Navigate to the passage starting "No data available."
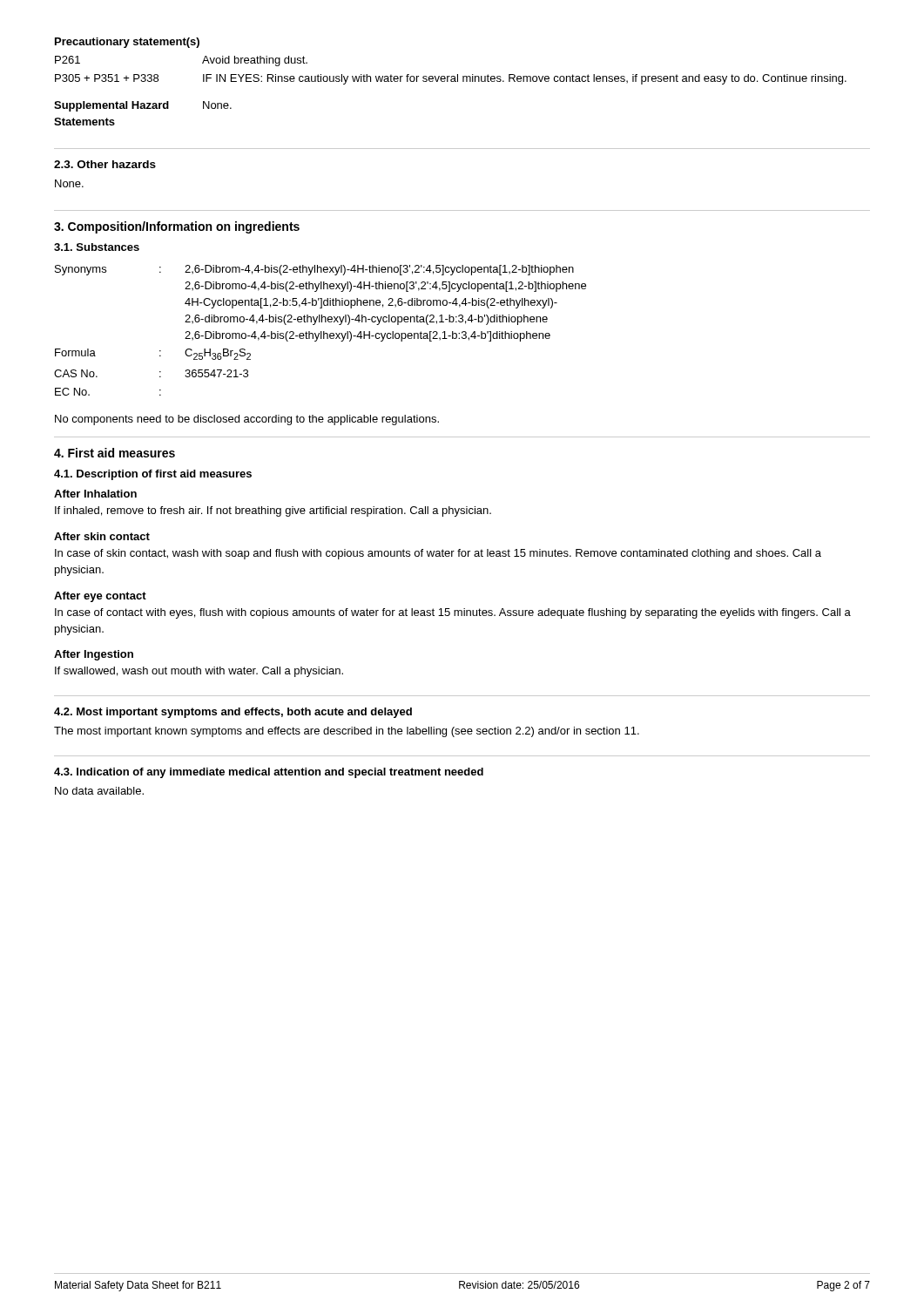 pos(99,791)
